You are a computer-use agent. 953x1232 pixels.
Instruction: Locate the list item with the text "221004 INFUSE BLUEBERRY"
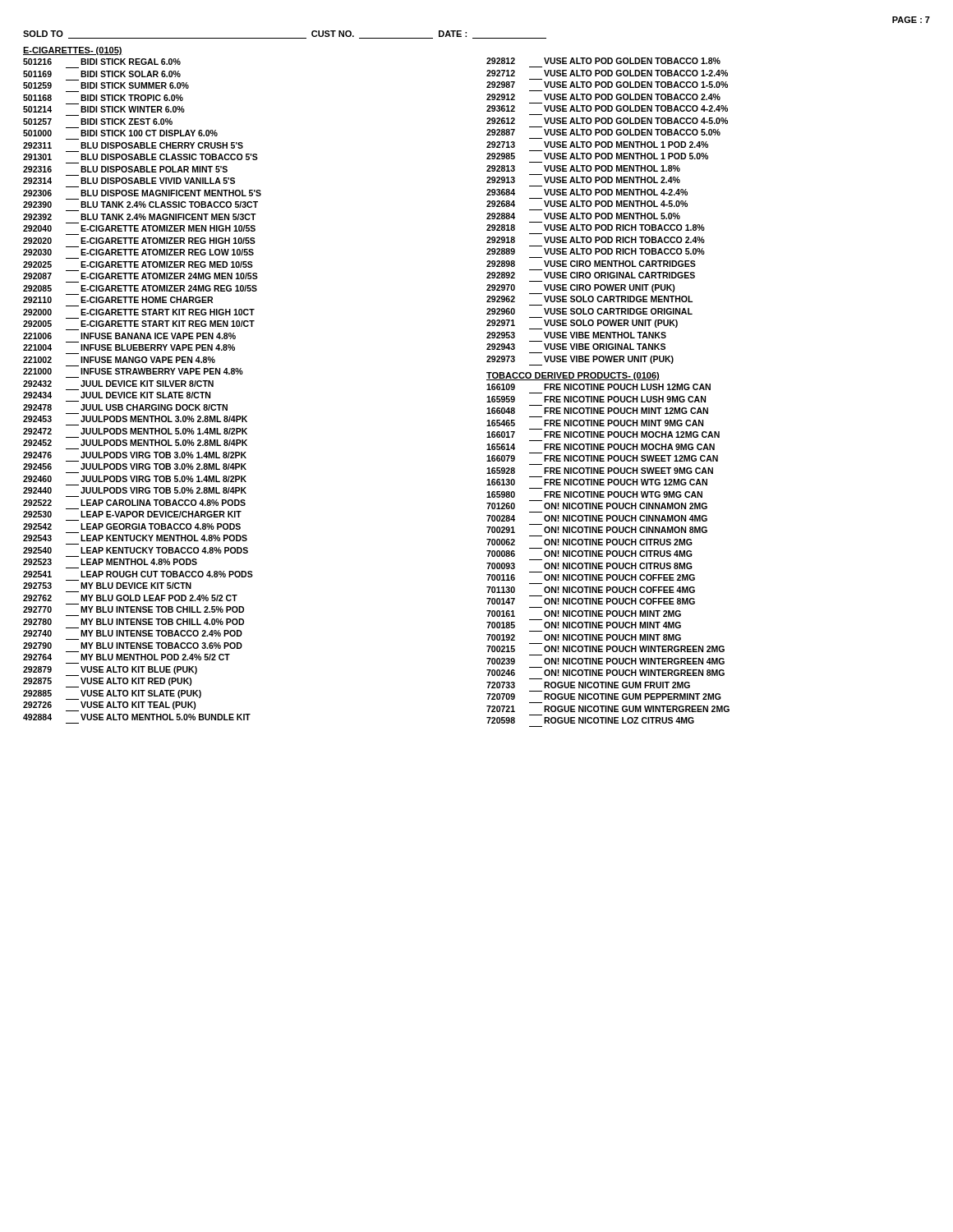click(x=129, y=348)
